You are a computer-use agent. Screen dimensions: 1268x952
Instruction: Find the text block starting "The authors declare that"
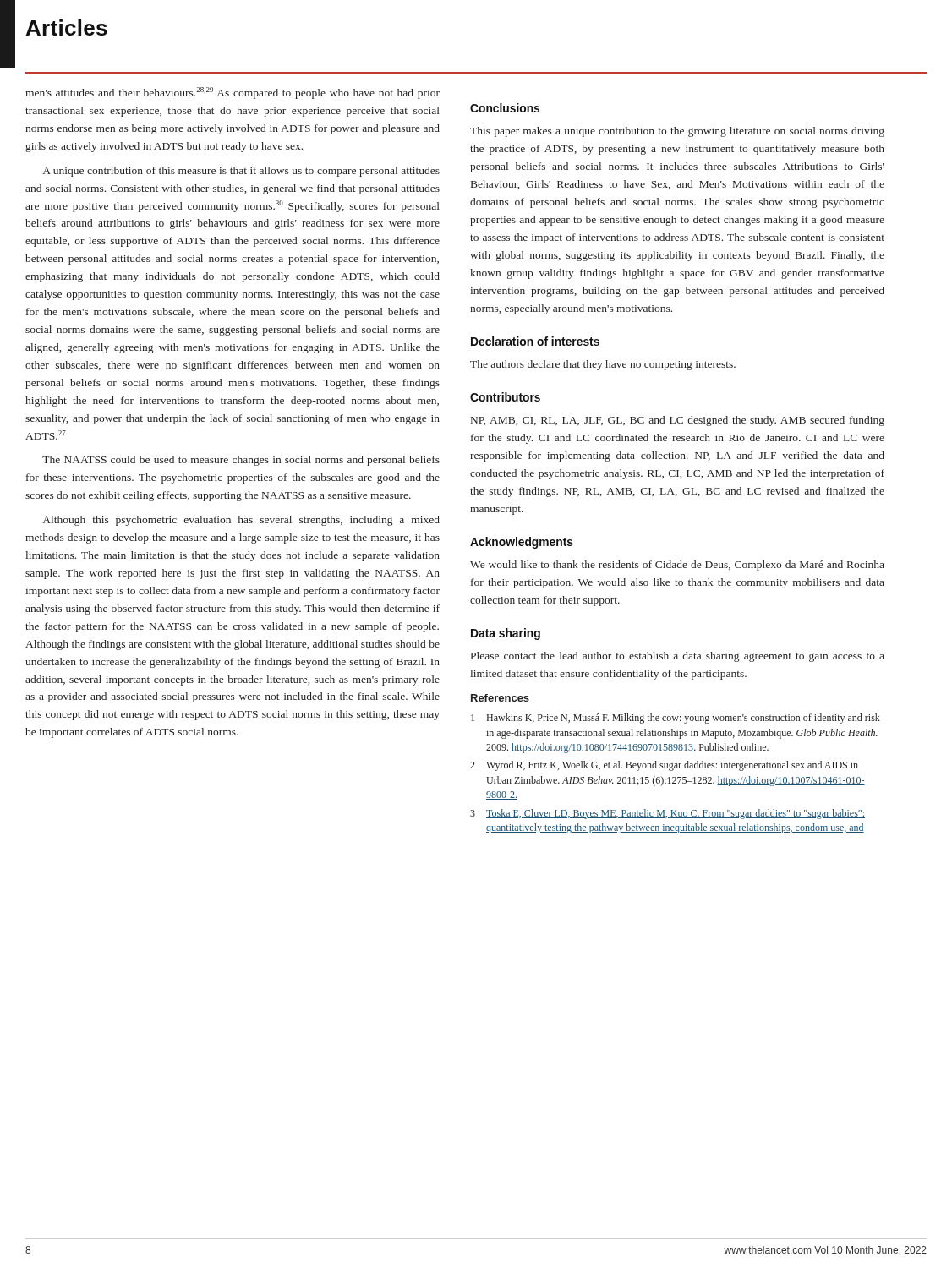pyautogui.click(x=677, y=365)
